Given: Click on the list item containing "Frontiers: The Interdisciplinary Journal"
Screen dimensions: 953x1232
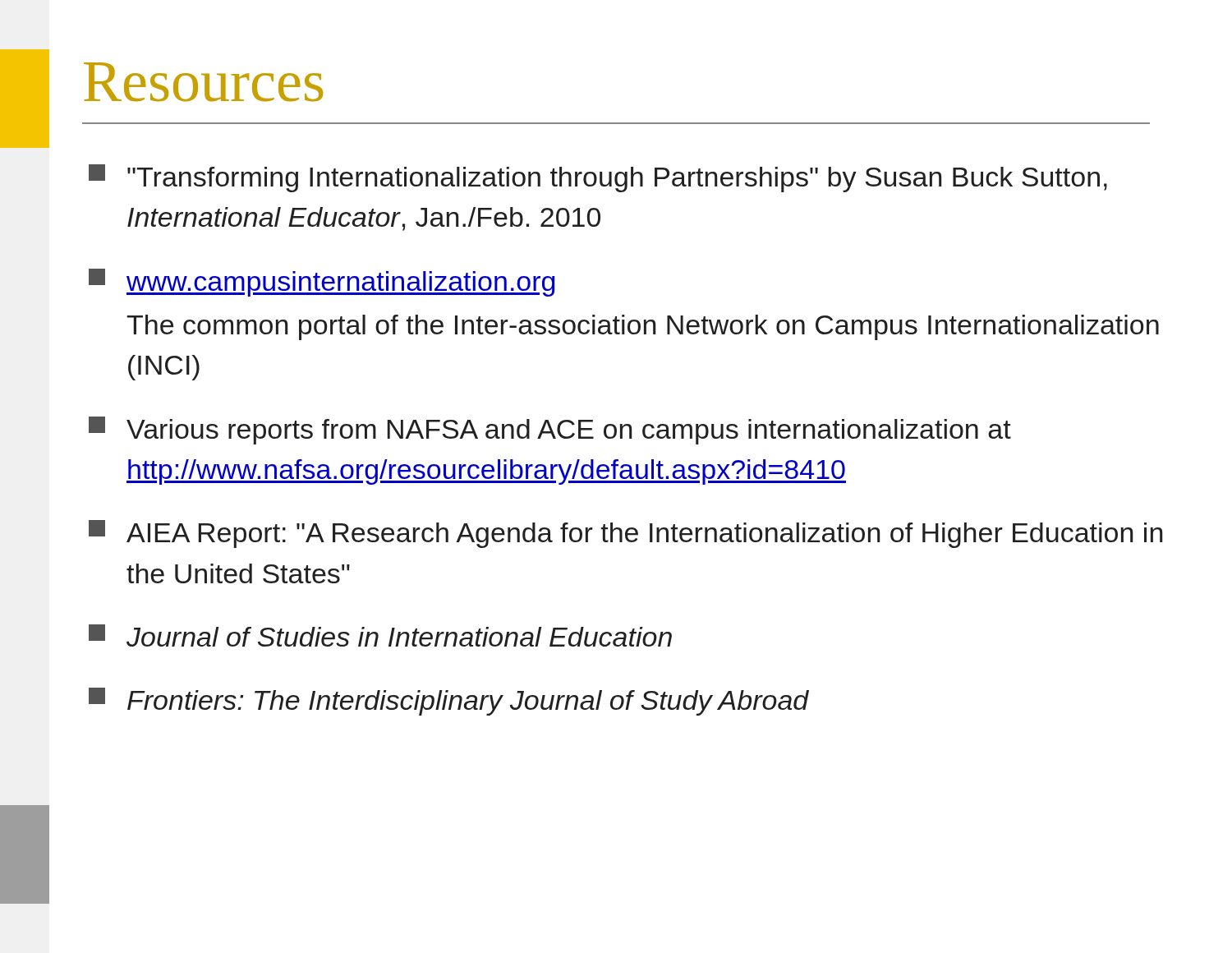Looking at the screenshot, I should [x=632, y=701].
